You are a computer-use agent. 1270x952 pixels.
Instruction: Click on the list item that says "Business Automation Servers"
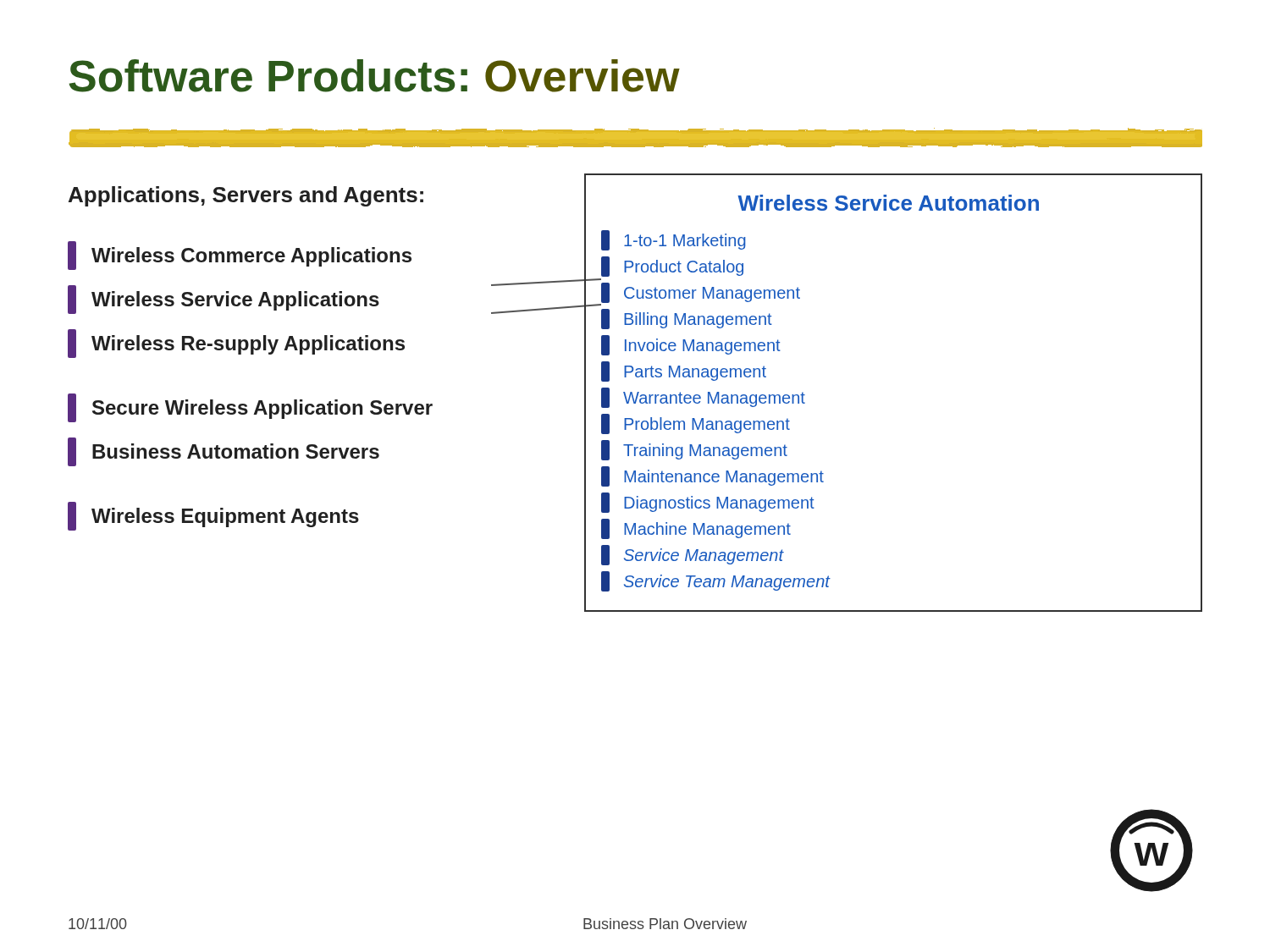(224, 452)
